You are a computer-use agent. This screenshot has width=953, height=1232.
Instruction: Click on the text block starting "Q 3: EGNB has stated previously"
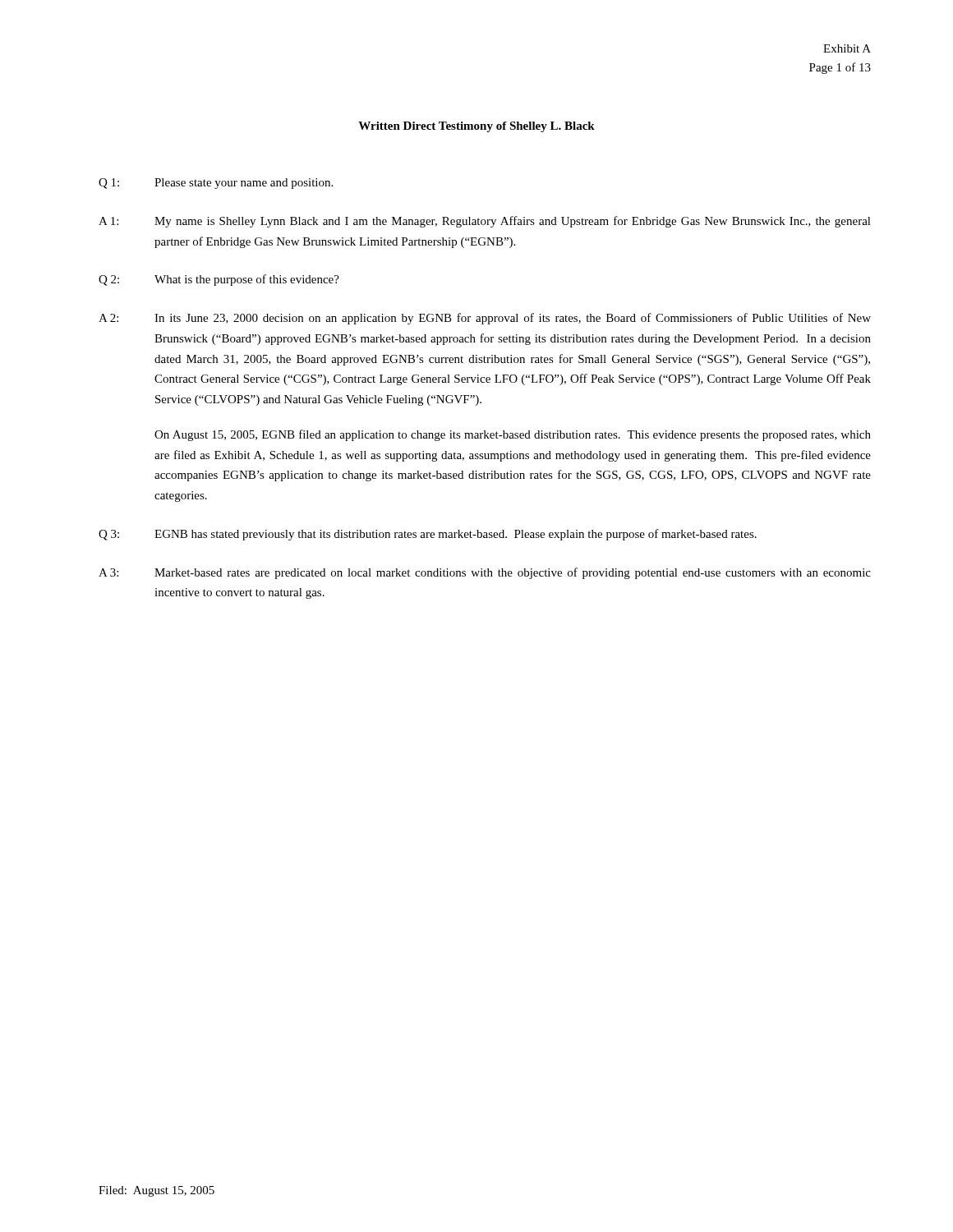485,534
